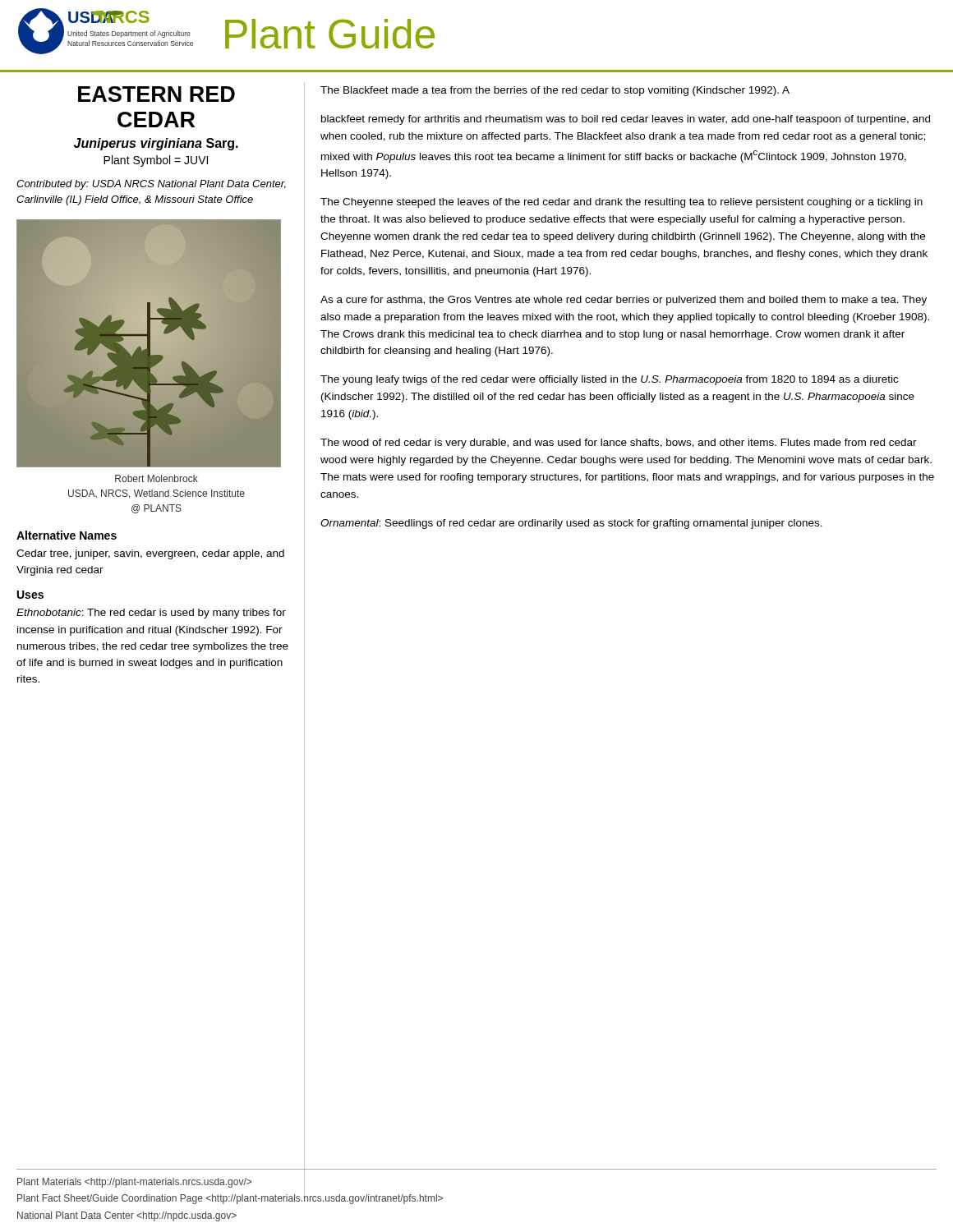The height and width of the screenshot is (1232, 953).
Task: Select the text block that reads "As a cure for asthma, the Gros Ventres"
Action: click(625, 325)
